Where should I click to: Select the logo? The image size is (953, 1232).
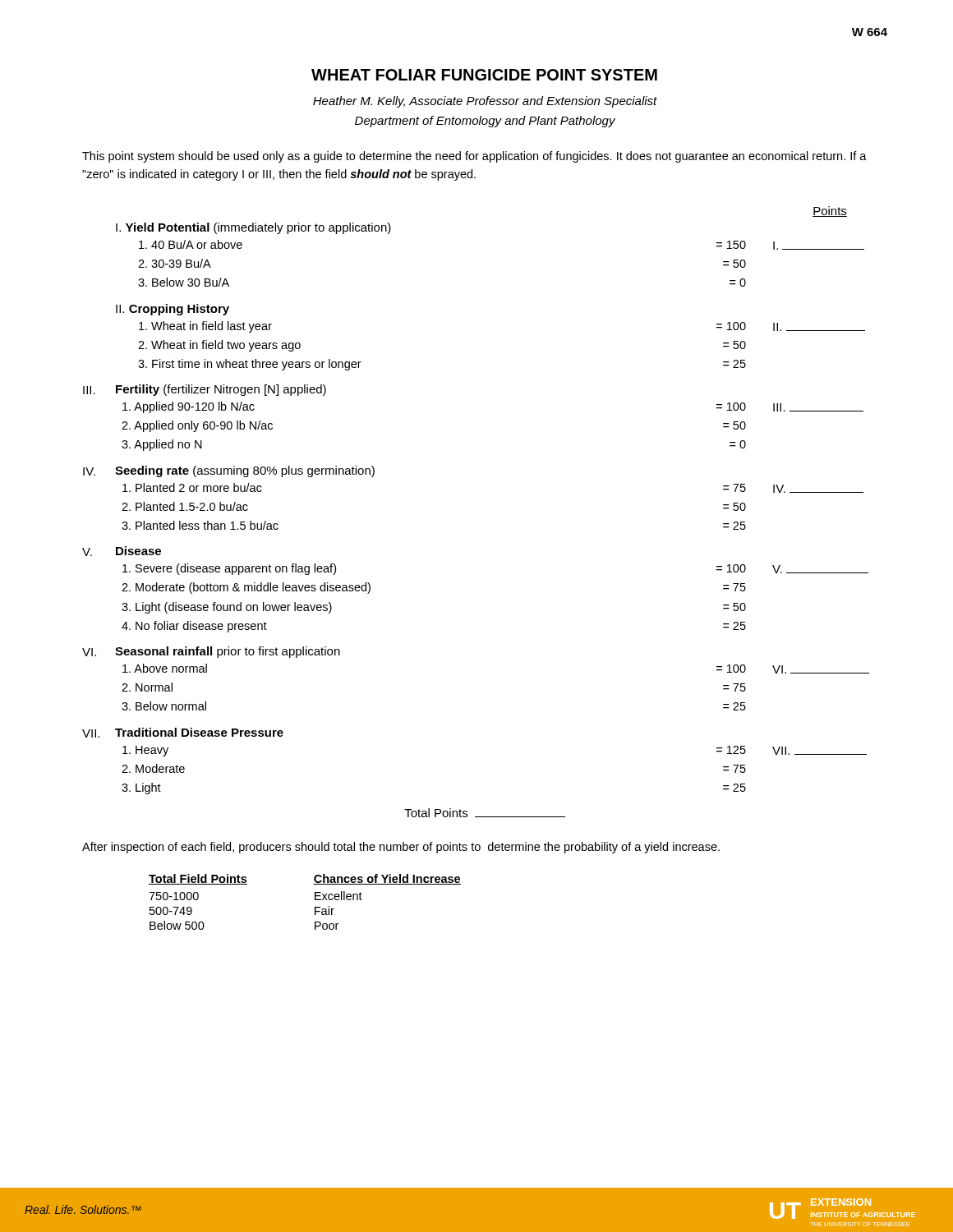pyautogui.click(x=846, y=1210)
